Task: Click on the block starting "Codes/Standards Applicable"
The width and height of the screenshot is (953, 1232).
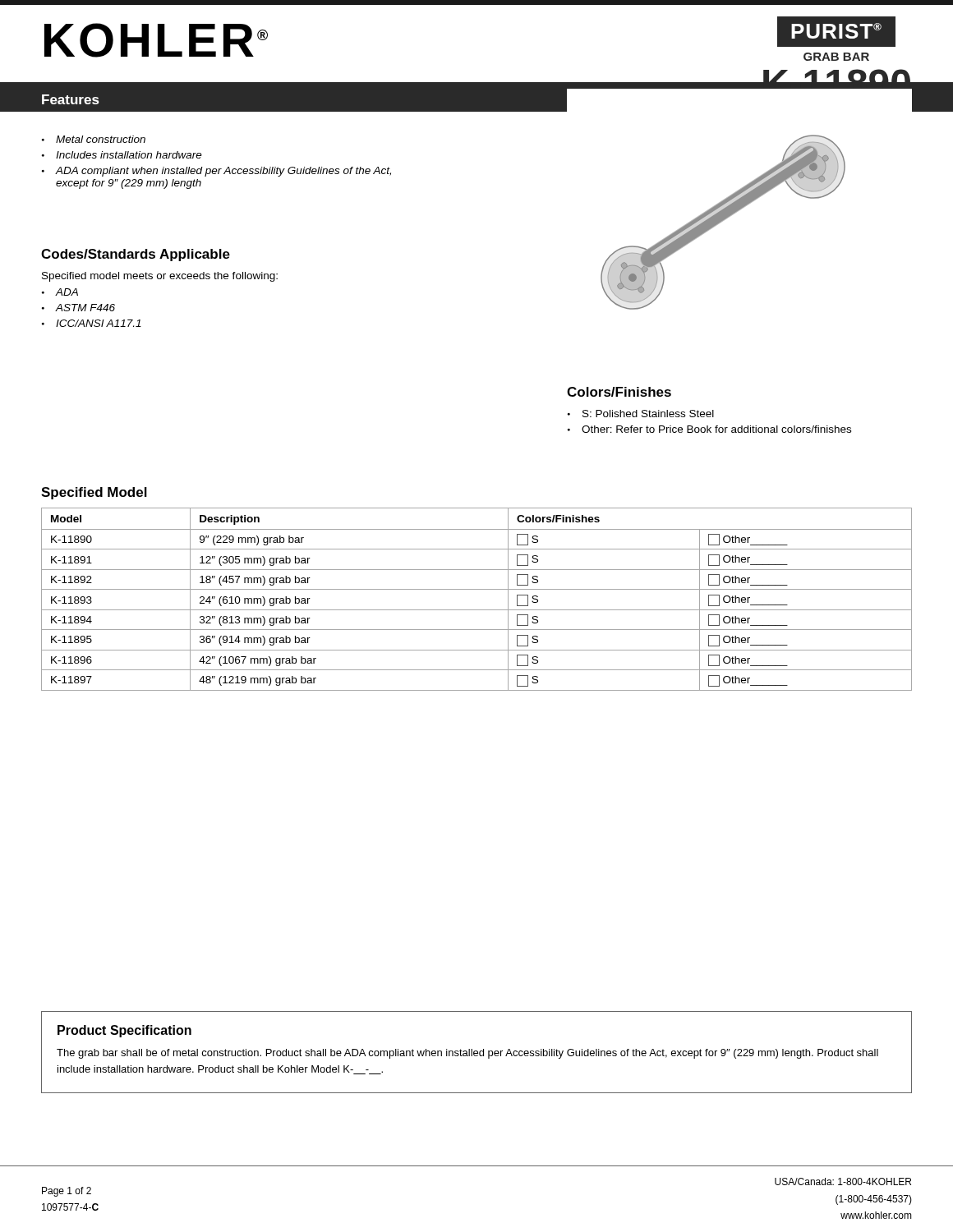Action: click(x=136, y=254)
